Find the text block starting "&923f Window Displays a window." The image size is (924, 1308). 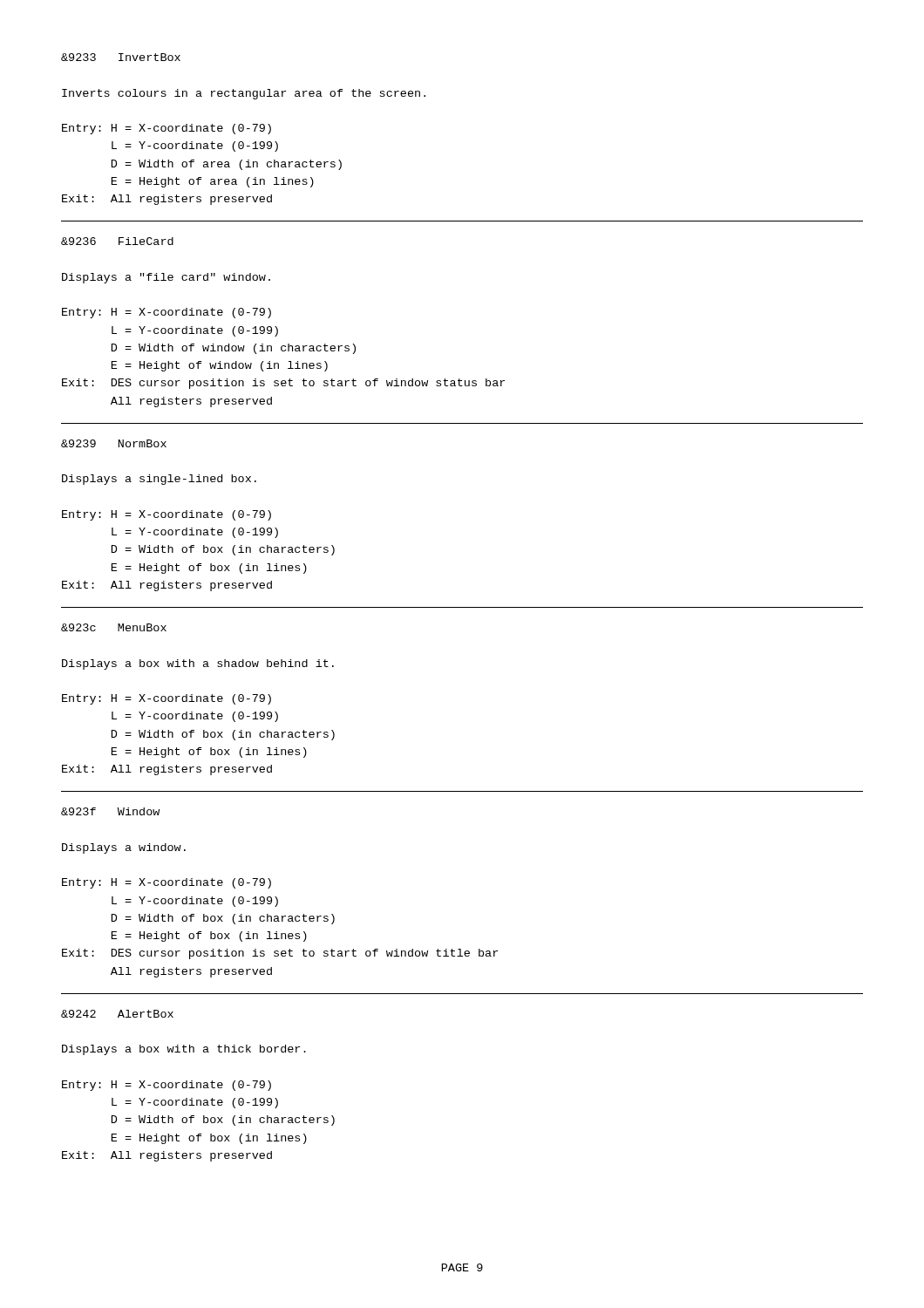coord(79,811)
